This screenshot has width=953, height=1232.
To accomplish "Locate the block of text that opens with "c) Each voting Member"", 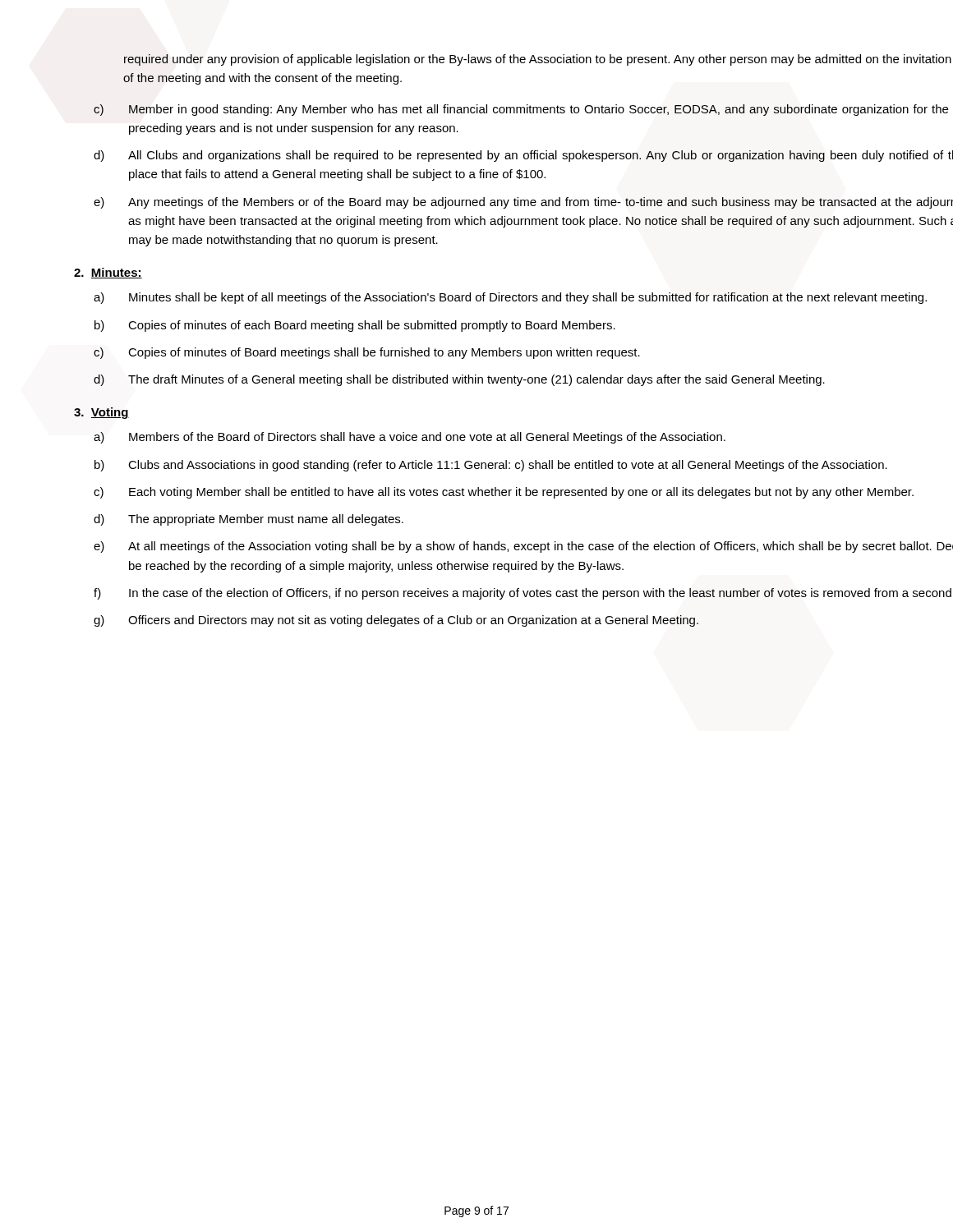I will tap(523, 492).
